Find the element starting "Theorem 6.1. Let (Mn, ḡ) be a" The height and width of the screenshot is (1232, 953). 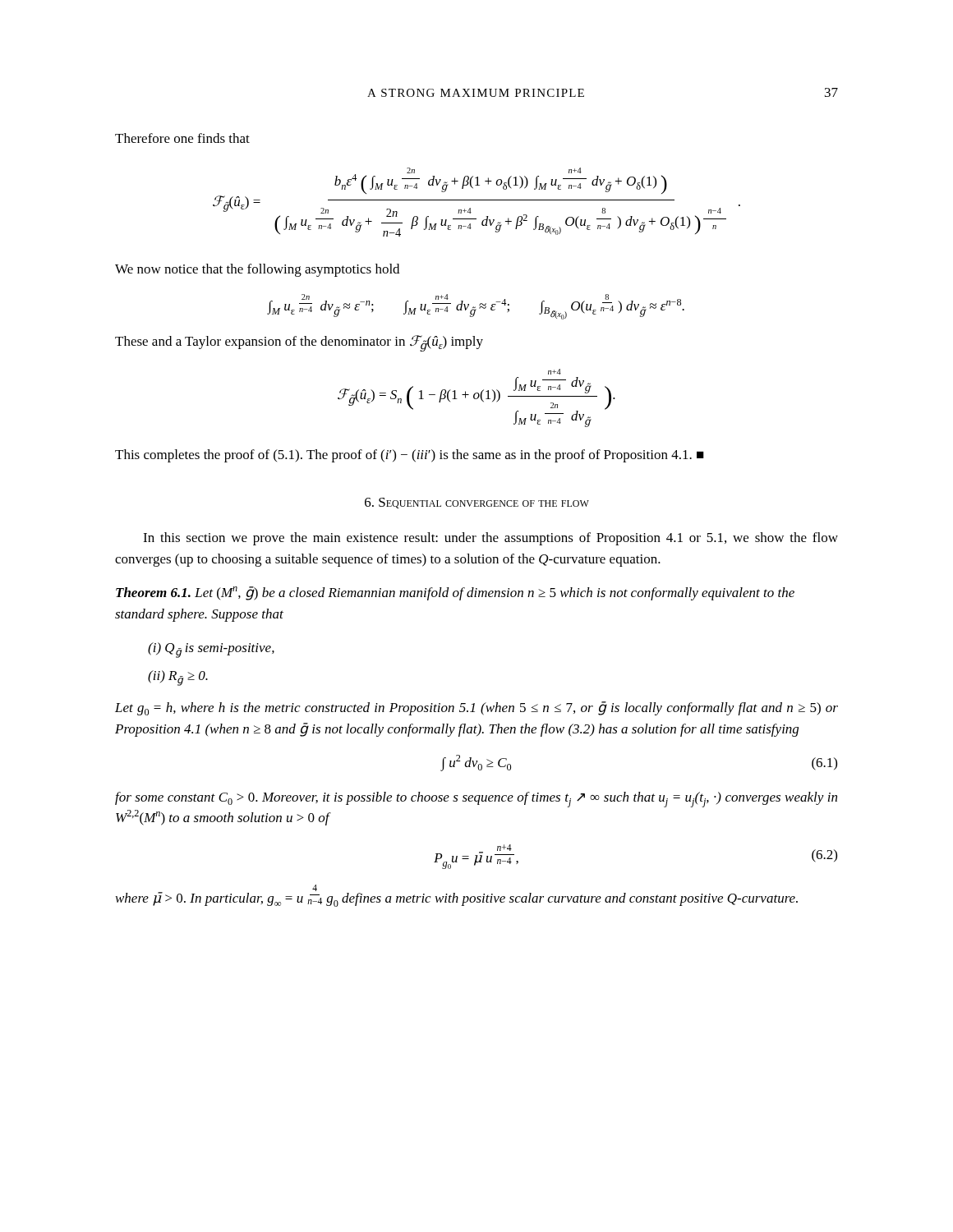(x=455, y=602)
